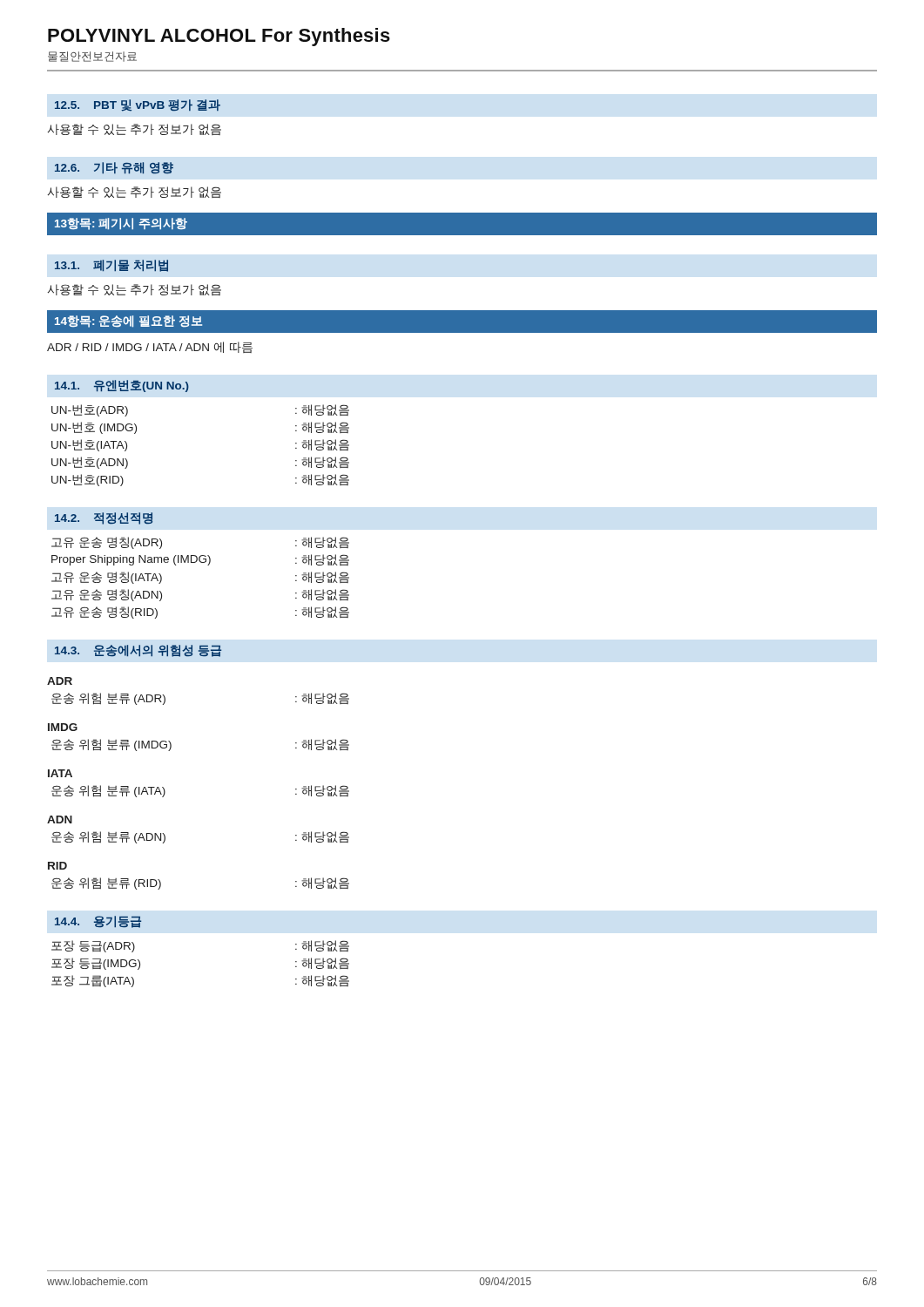The height and width of the screenshot is (1307, 924).
Task: Navigate to the text block starting "13.1. 폐기물 처리법"
Action: coord(111,266)
